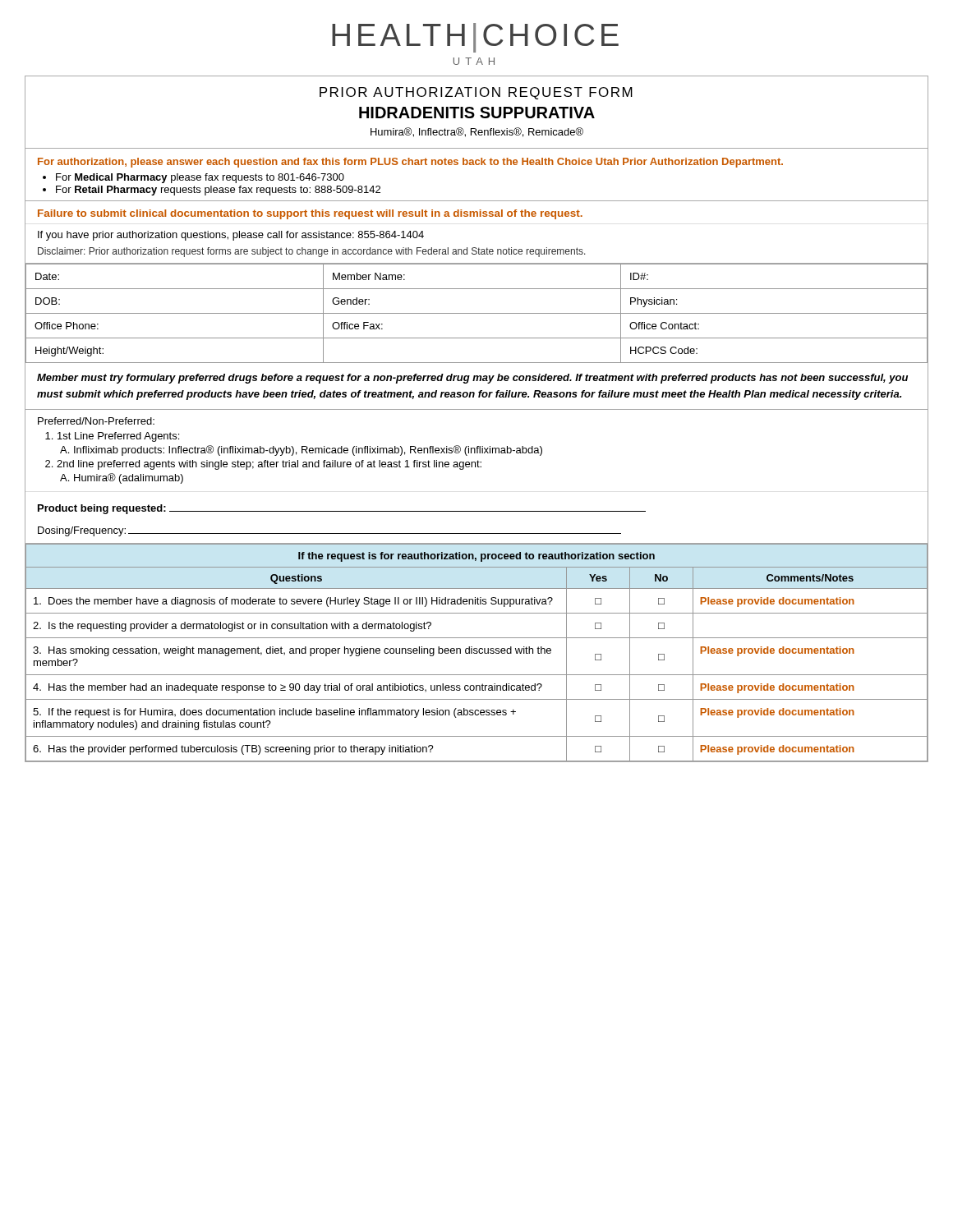
Task: Select the text block that says "Member must try formulary preferred"
Action: click(x=473, y=386)
